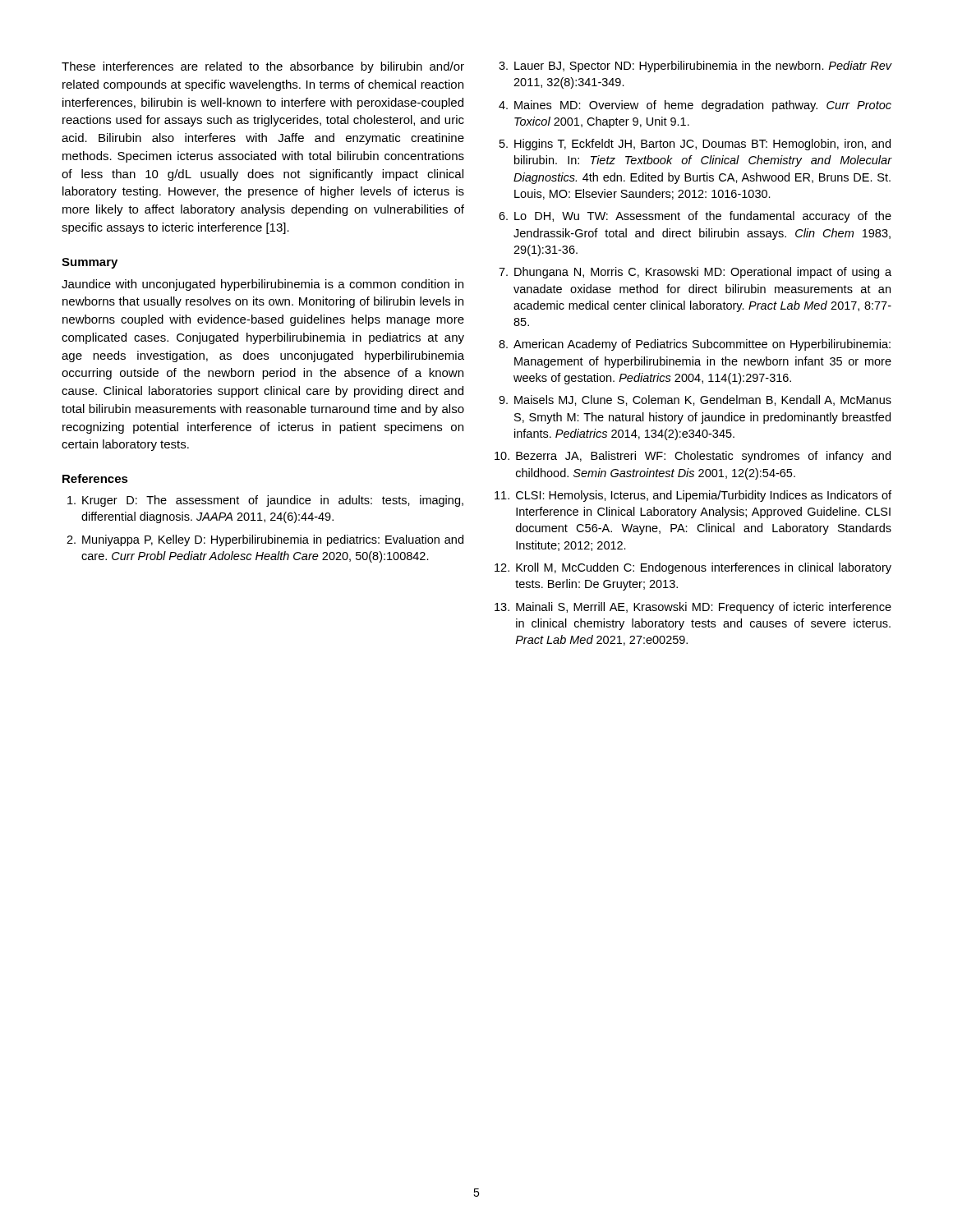The height and width of the screenshot is (1232, 953).
Task: Locate the region starting "9. Maisels MJ, Clune S,"
Action: 693,417
